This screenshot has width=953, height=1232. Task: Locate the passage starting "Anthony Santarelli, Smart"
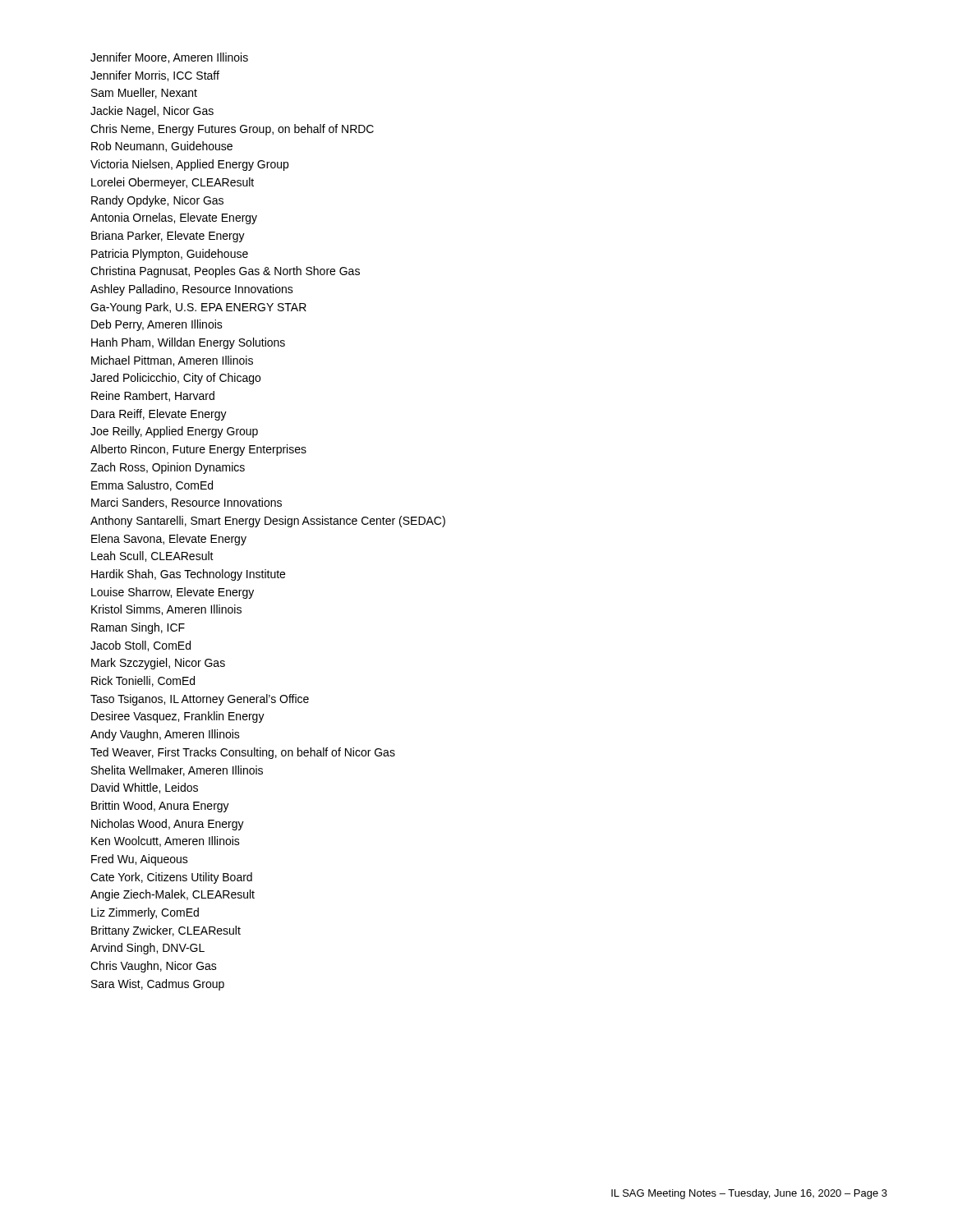pos(419,521)
